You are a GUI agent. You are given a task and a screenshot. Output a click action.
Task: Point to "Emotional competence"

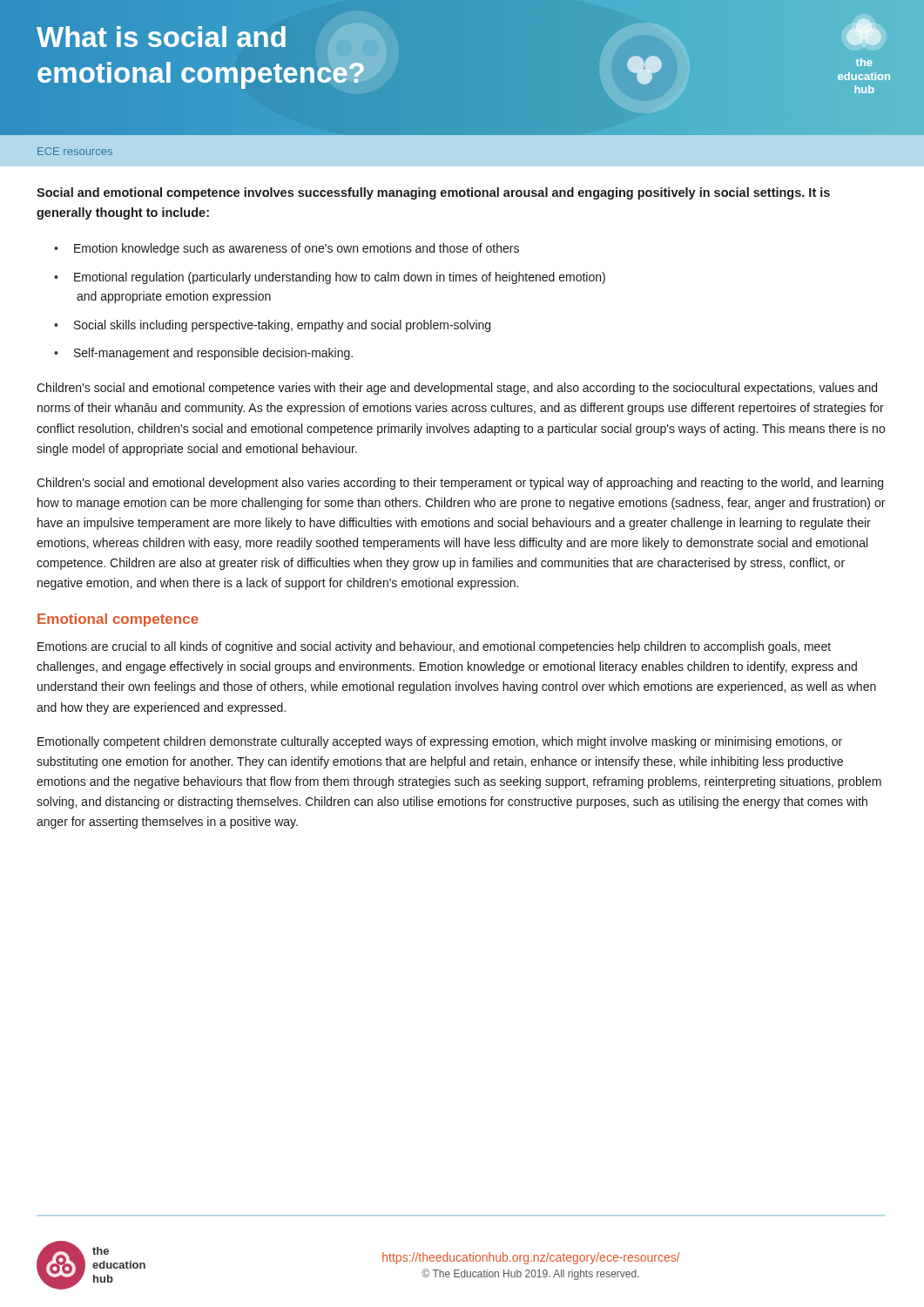(118, 619)
